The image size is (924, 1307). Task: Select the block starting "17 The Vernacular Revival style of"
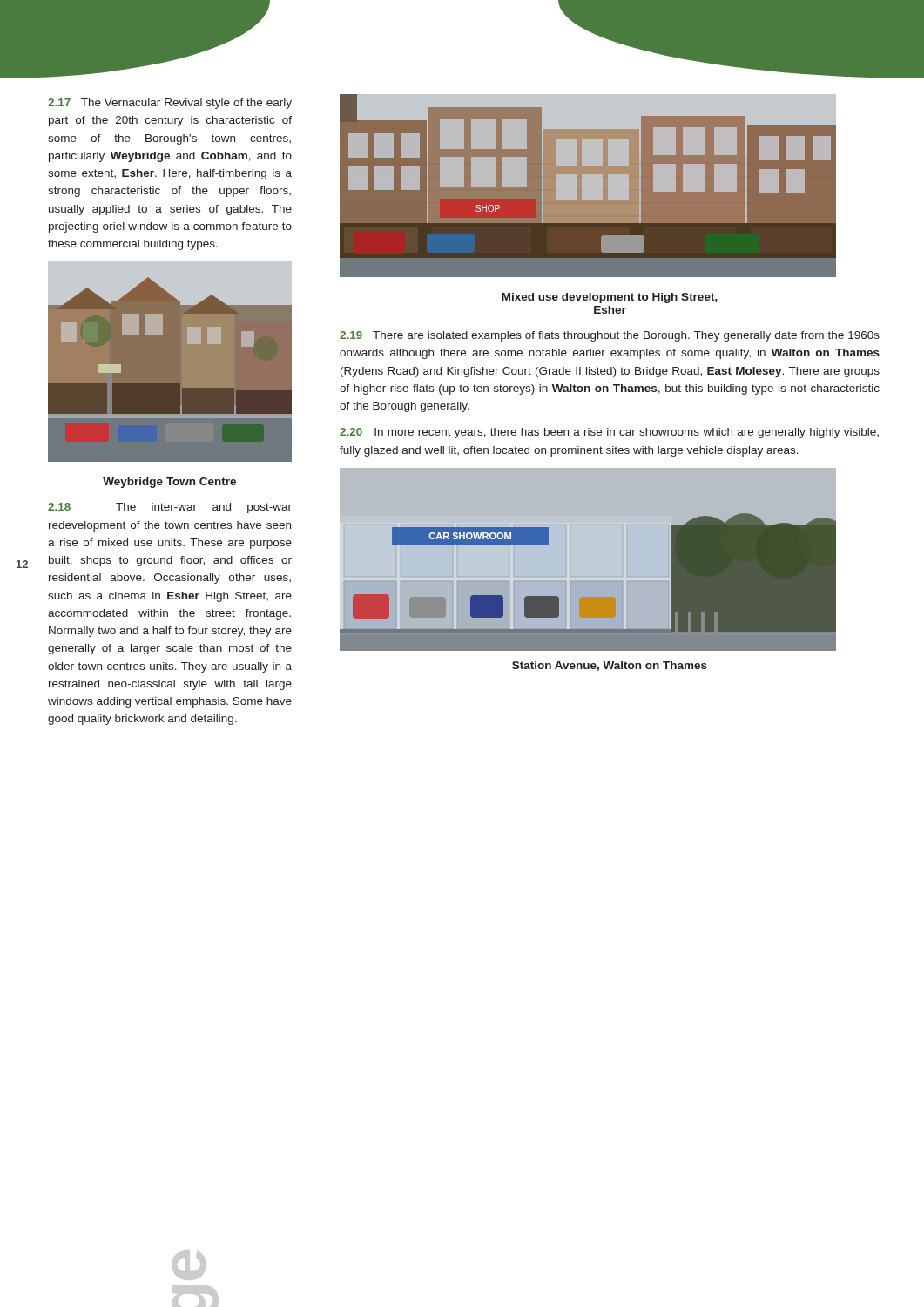point(170,173)
